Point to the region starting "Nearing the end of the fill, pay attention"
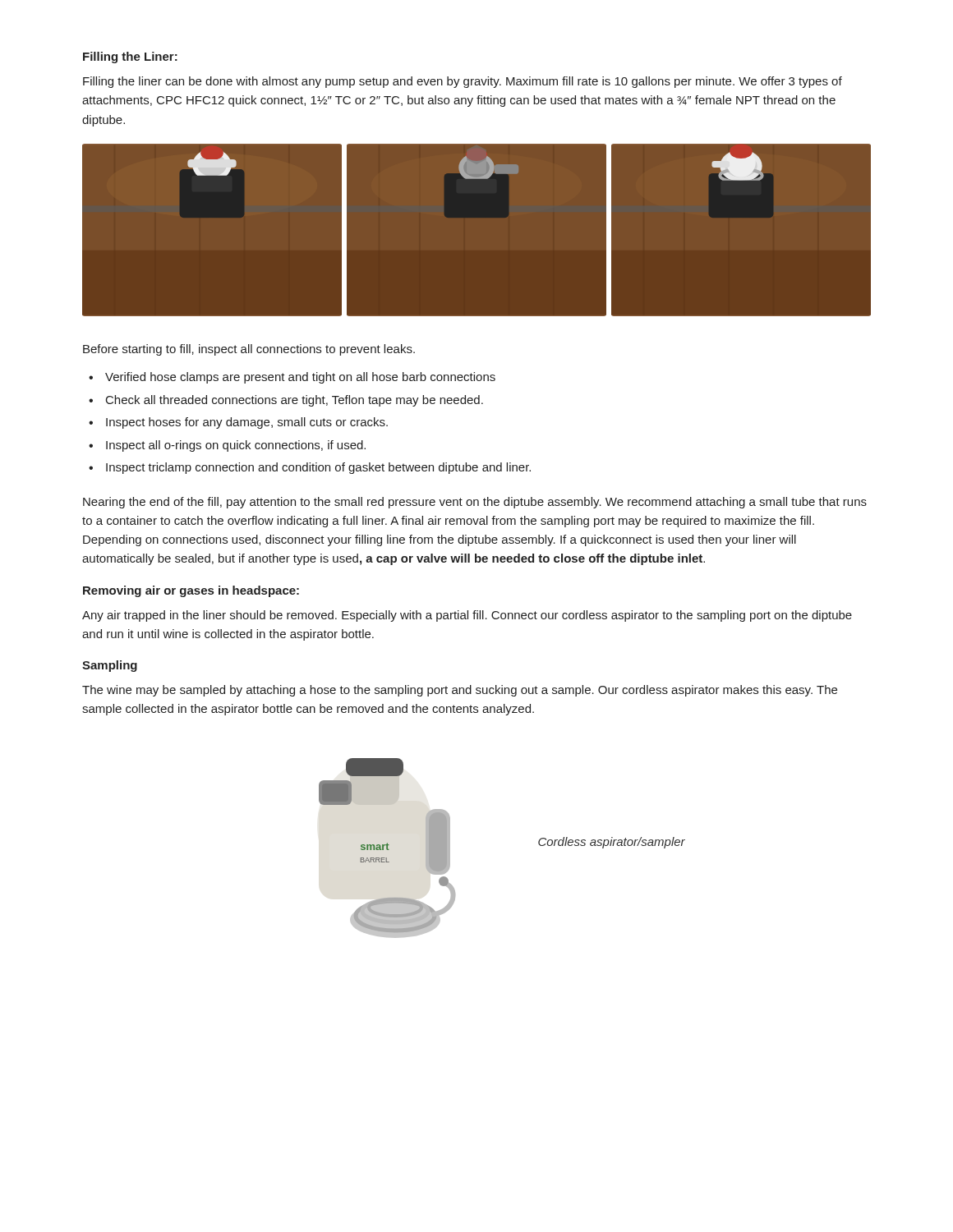Screen dimensions: 1232x953 [x=474, y=530]
